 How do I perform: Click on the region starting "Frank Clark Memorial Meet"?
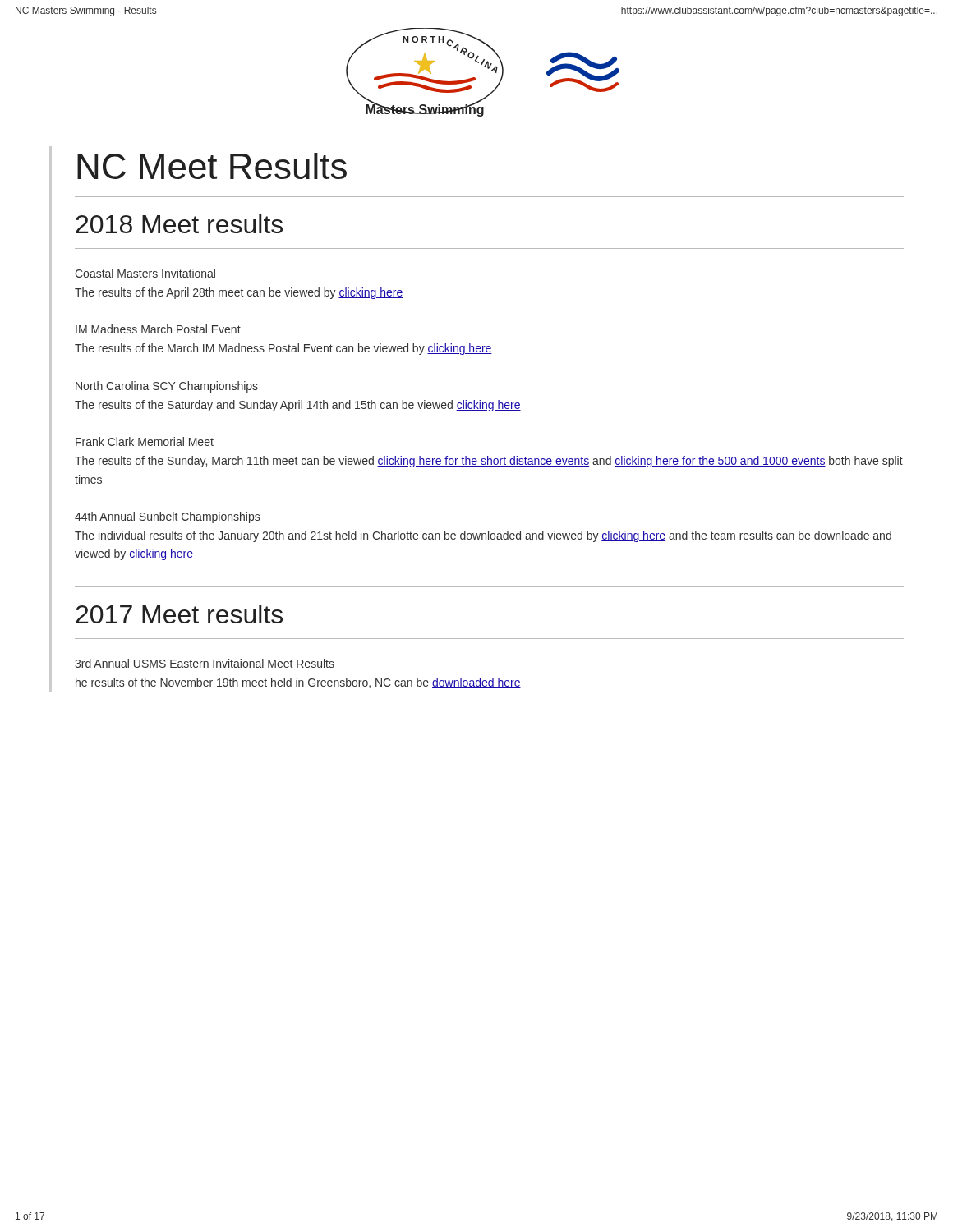[x=144, y=442]
